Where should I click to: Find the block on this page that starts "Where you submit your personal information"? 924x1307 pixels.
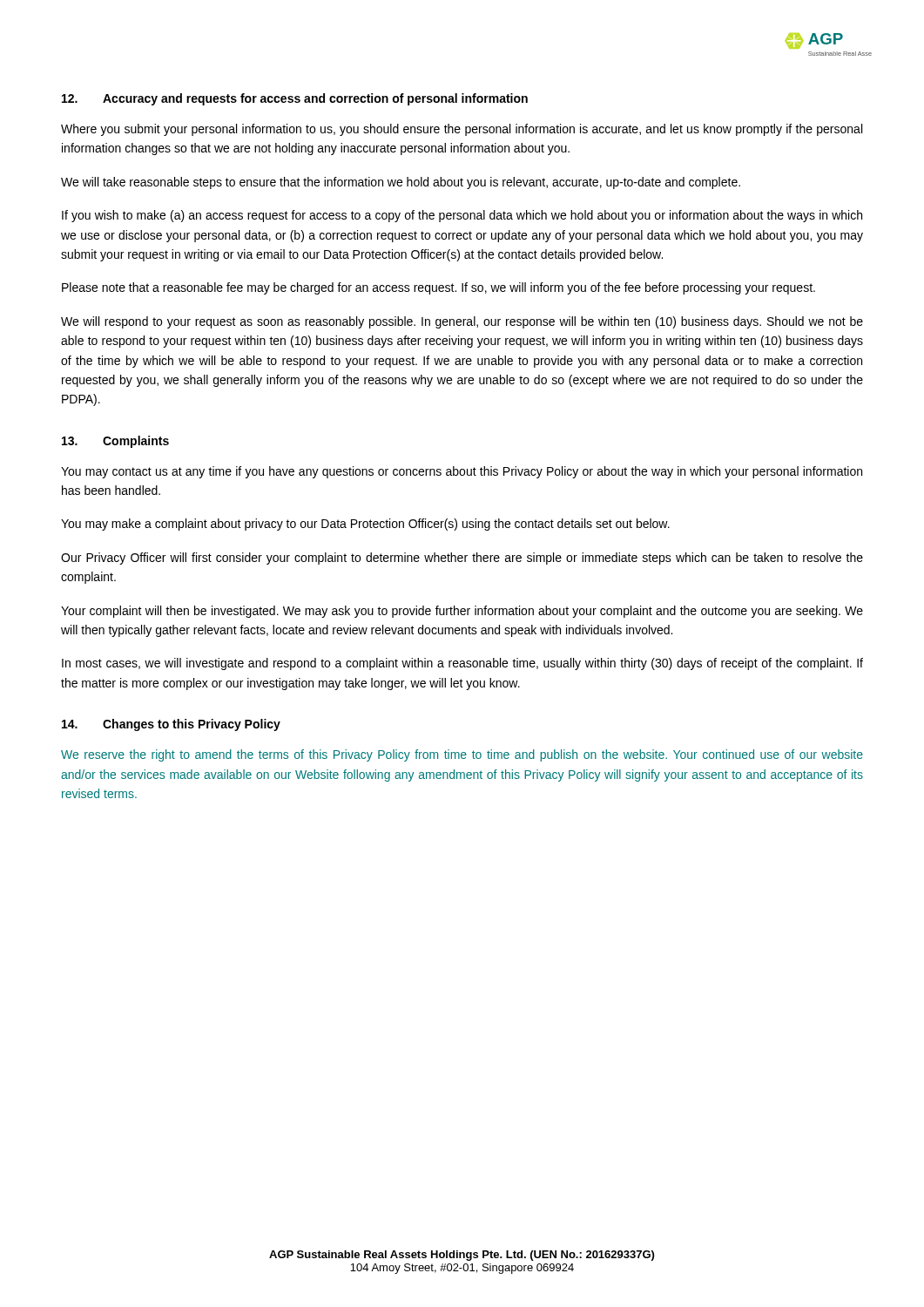462,139
